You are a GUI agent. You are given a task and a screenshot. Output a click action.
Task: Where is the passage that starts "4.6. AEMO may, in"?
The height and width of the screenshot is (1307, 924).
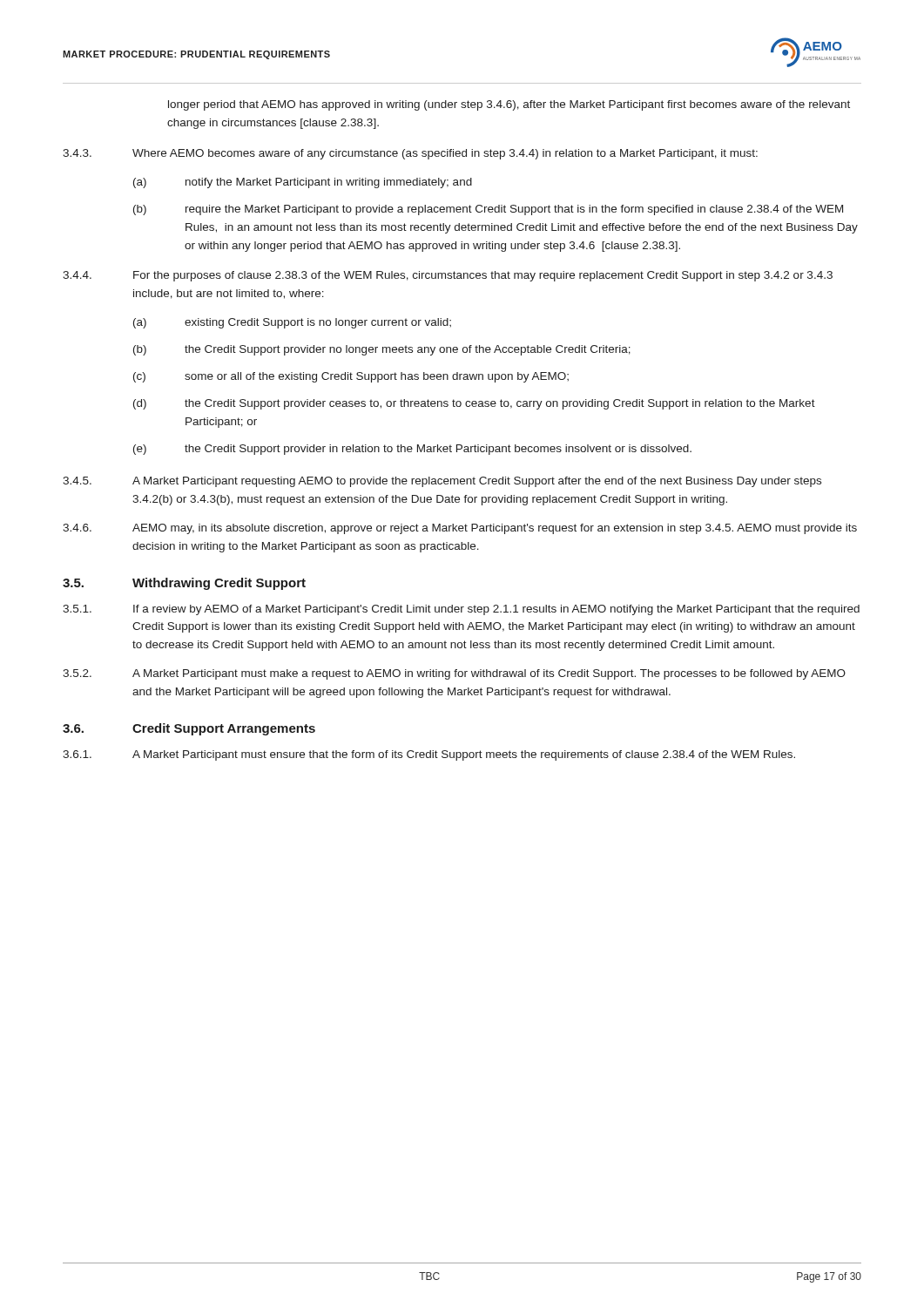coord(462,537)
